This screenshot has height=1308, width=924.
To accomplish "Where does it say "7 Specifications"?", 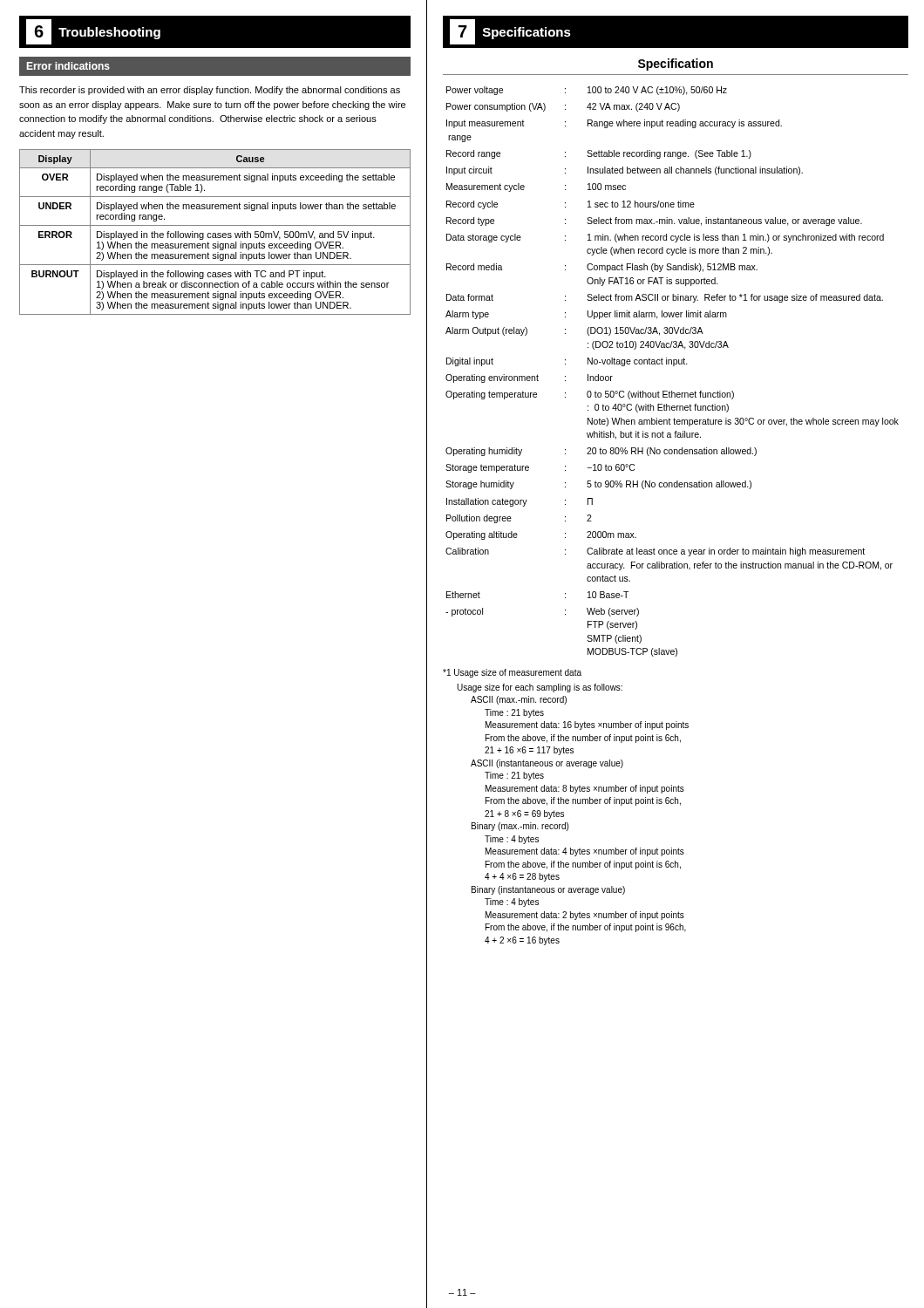I will [x=676, y=32].
